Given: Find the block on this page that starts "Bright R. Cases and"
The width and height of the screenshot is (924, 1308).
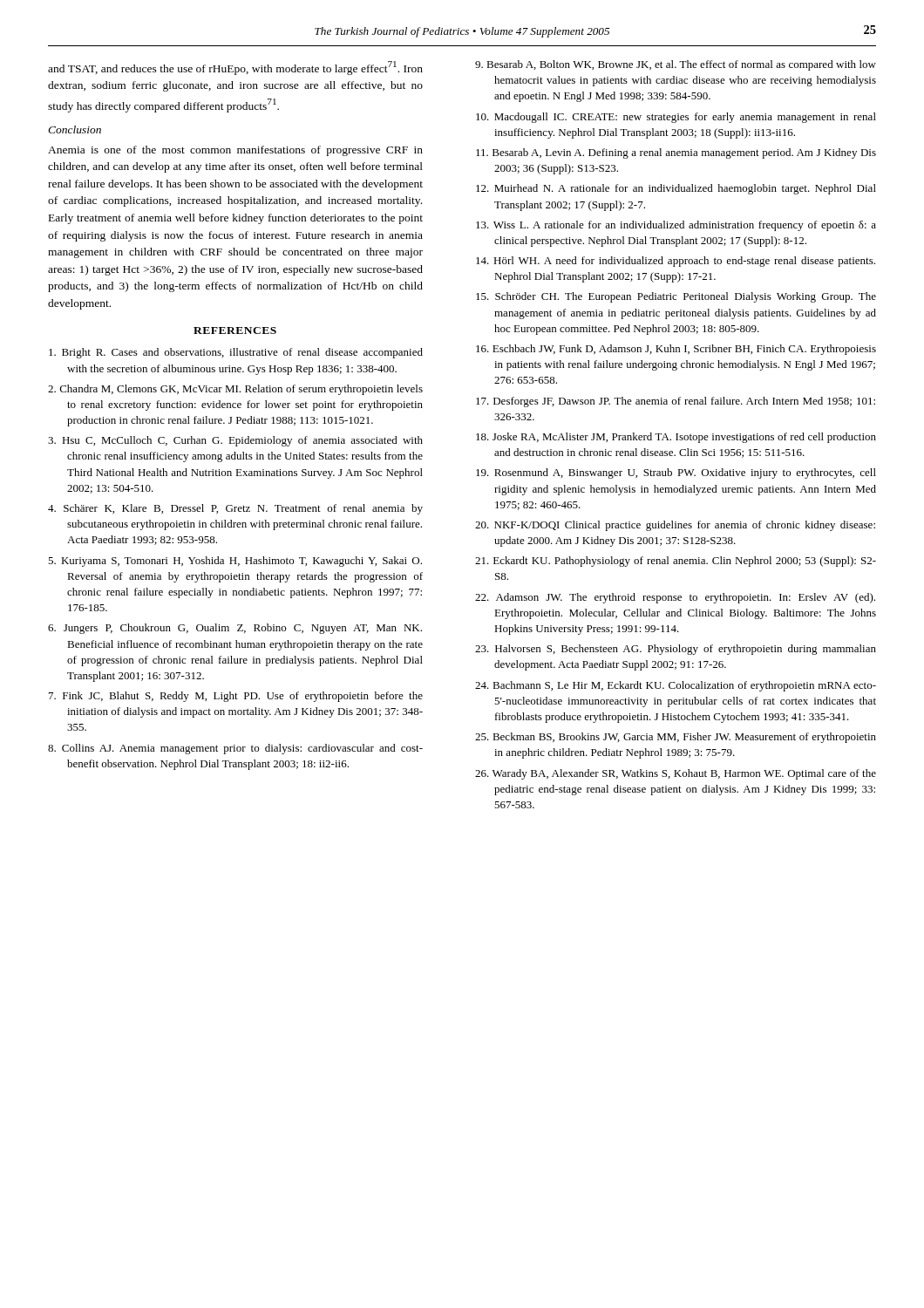Looking at the screenshot, I should tap(235, 360).
